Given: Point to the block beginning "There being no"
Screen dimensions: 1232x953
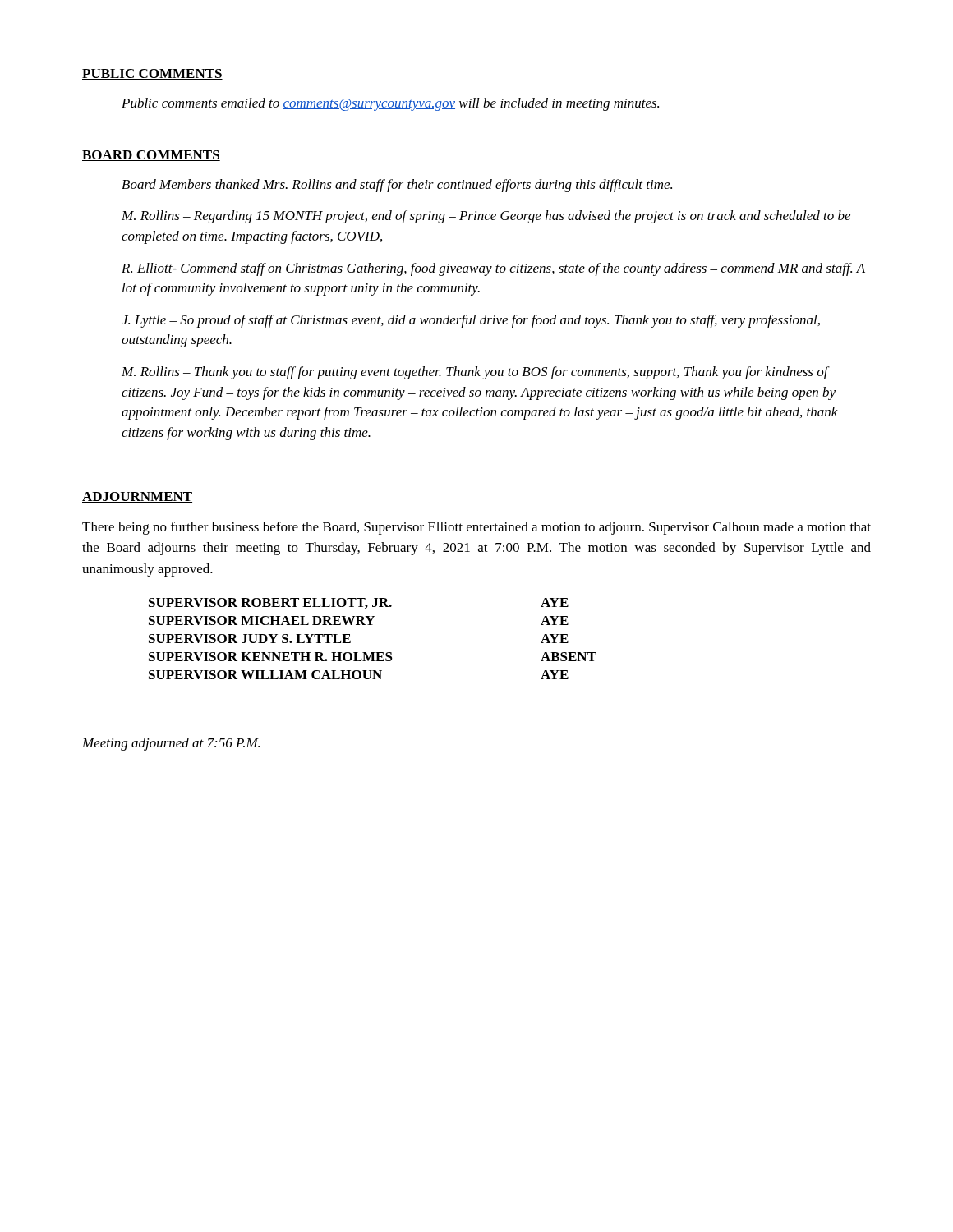Looking at the screenshot, I should tap(476, 548).
